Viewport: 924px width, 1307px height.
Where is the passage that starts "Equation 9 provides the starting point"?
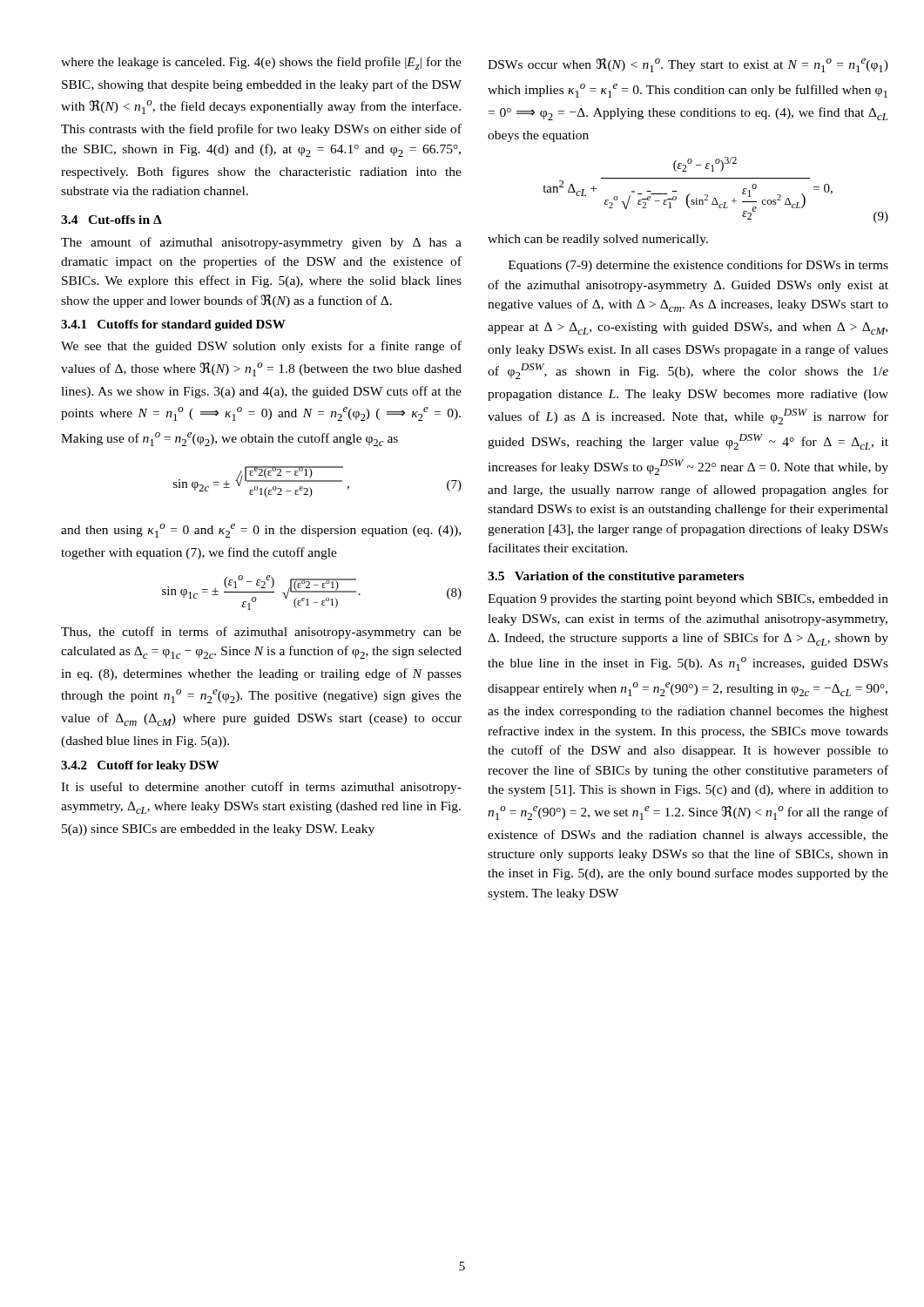pos(688,746)
